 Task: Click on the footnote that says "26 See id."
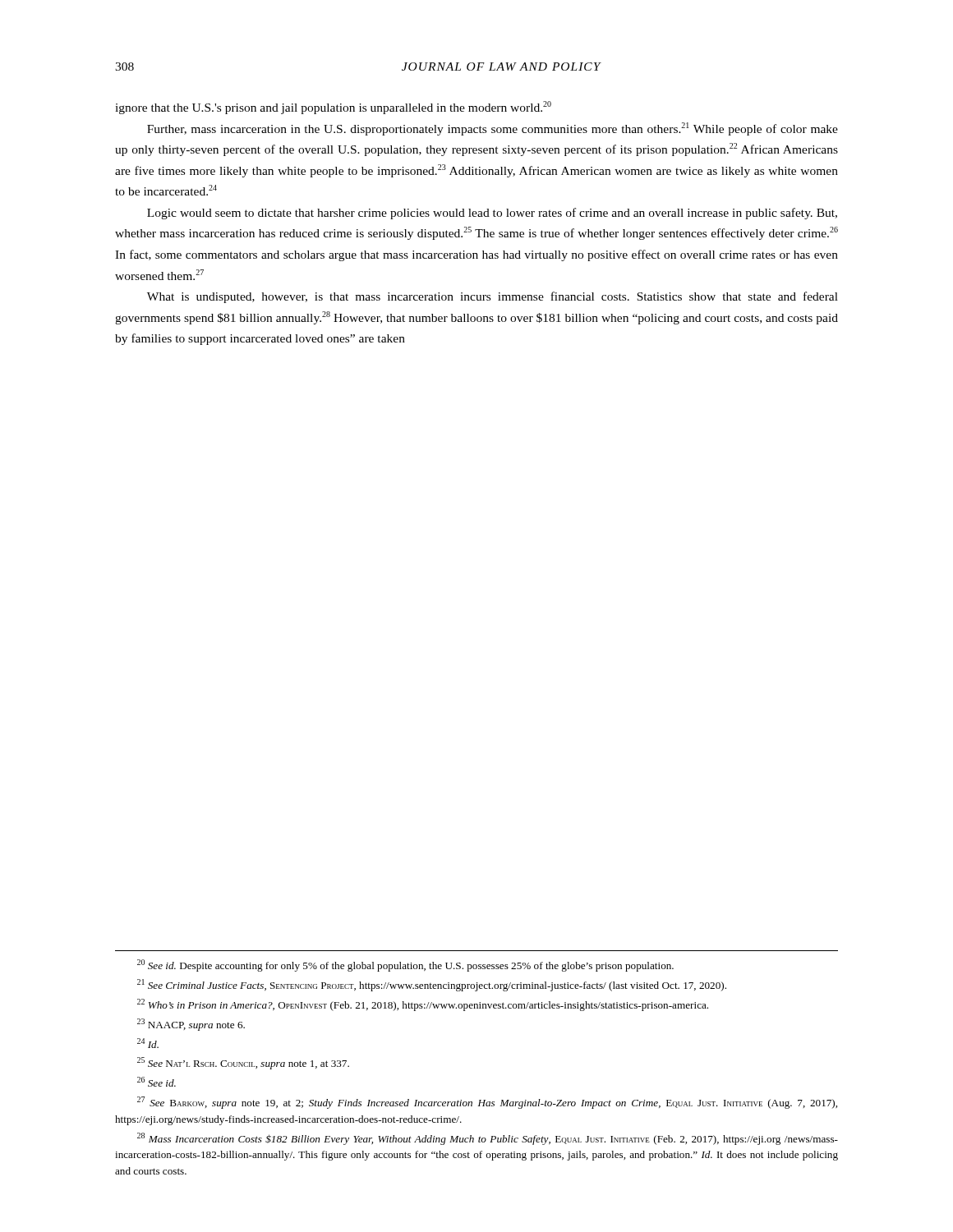click(157, 1082)
